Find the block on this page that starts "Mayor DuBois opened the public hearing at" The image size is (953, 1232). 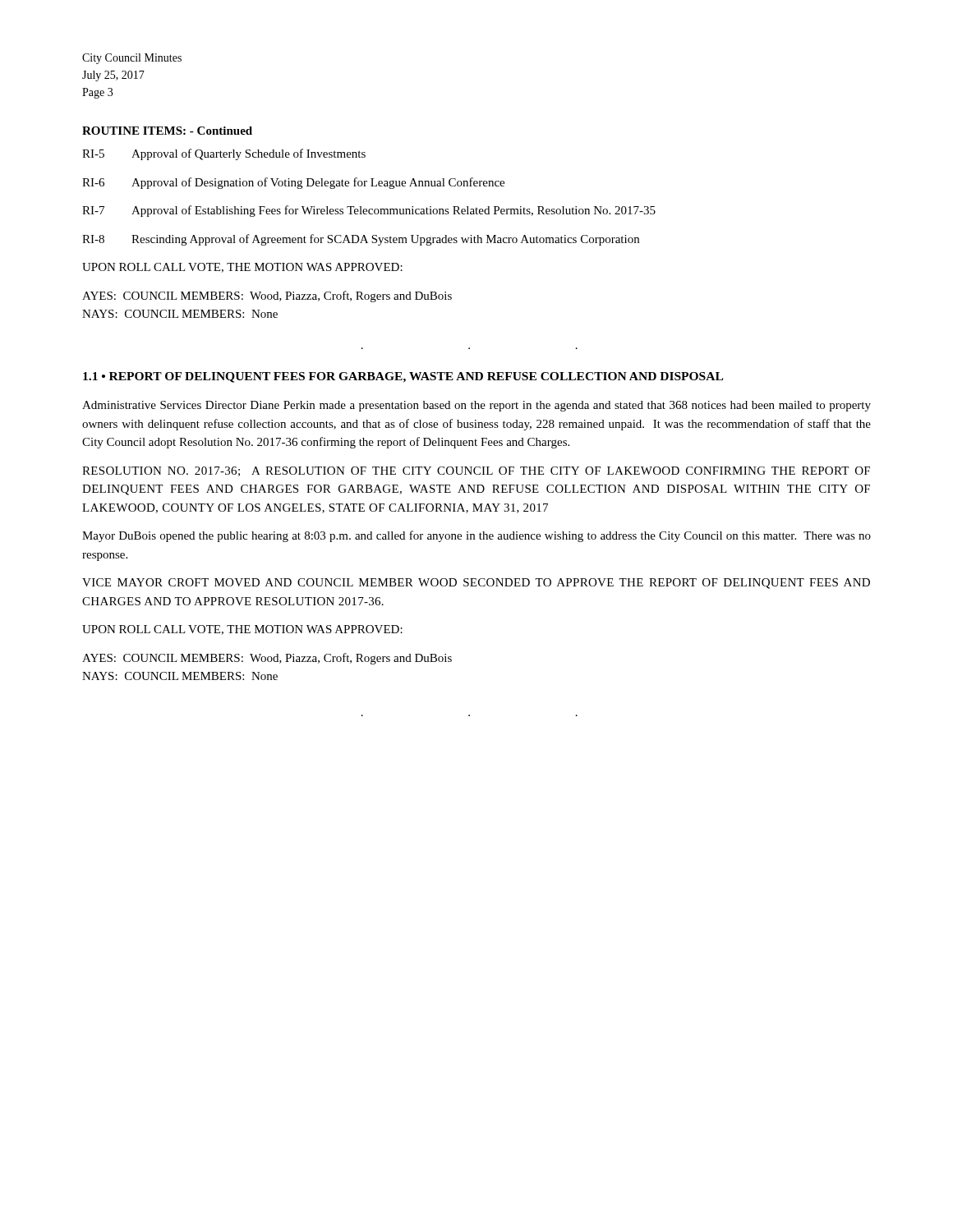[x=476, y=545]
